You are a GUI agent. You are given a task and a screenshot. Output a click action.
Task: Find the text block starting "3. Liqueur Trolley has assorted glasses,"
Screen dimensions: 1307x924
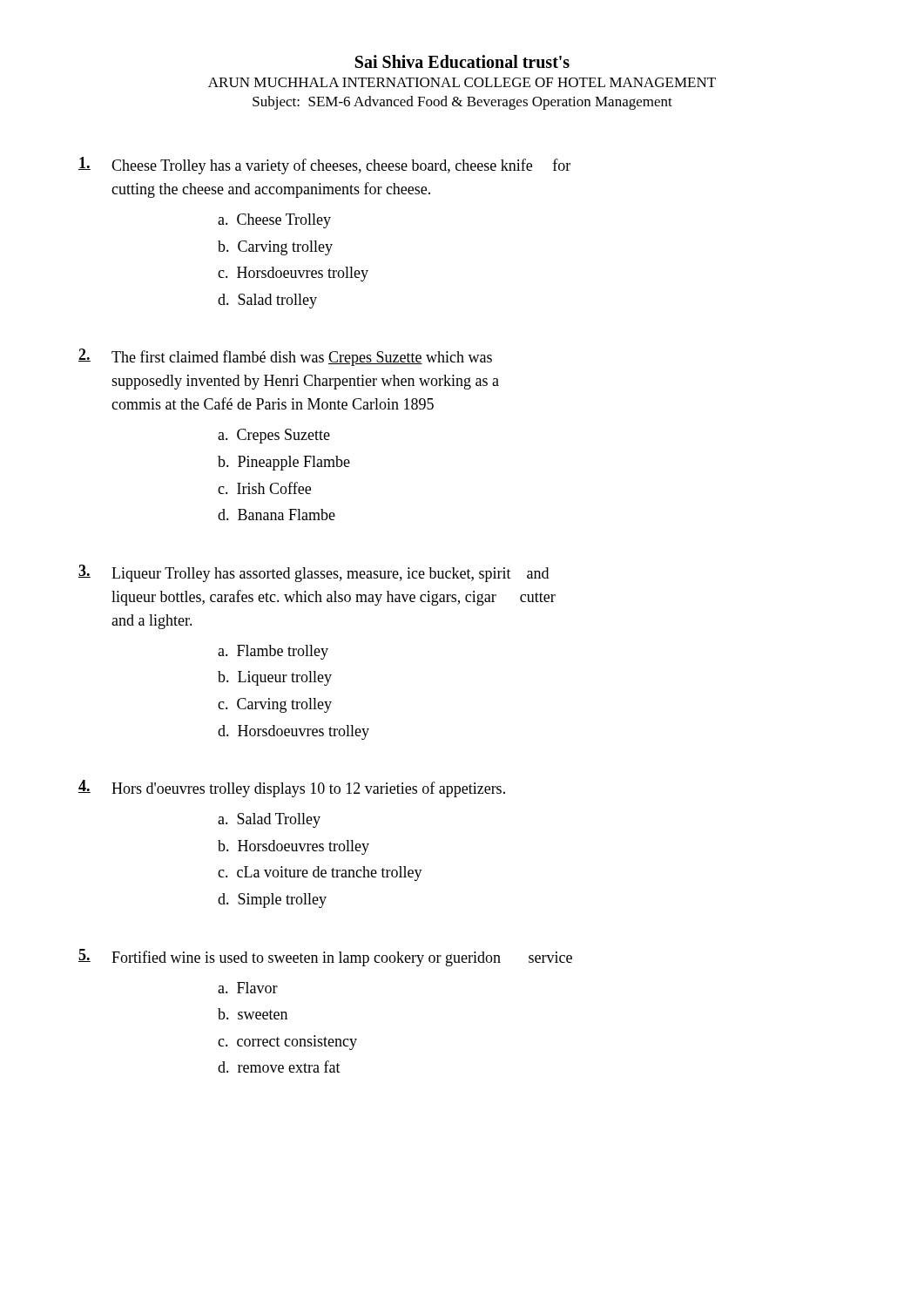click(x=314, y=573)
